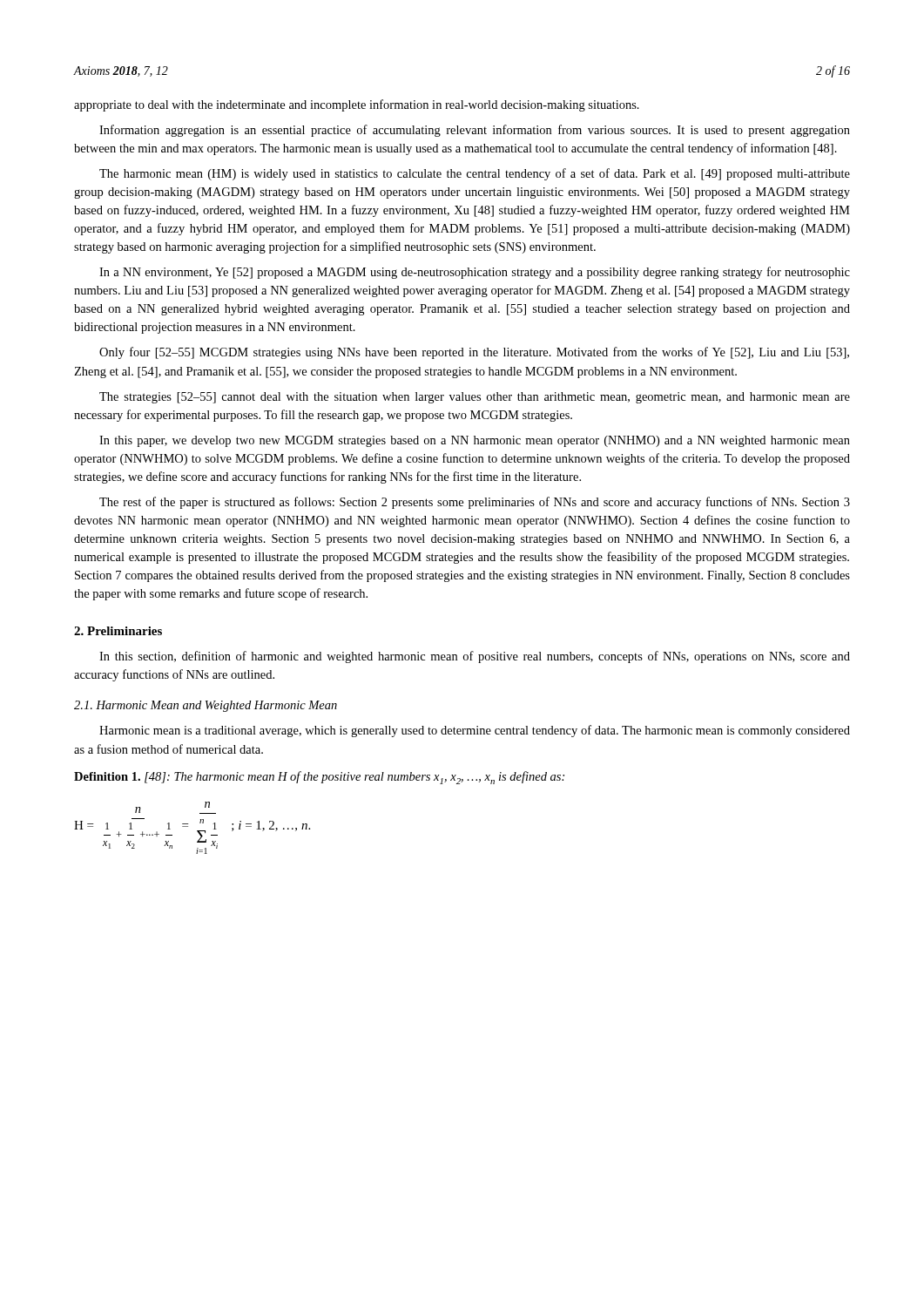Viewport: 924px width, 1307px height.
Task: Locate the text block that says "appropriate to deal with"
Action: [357, 105]
